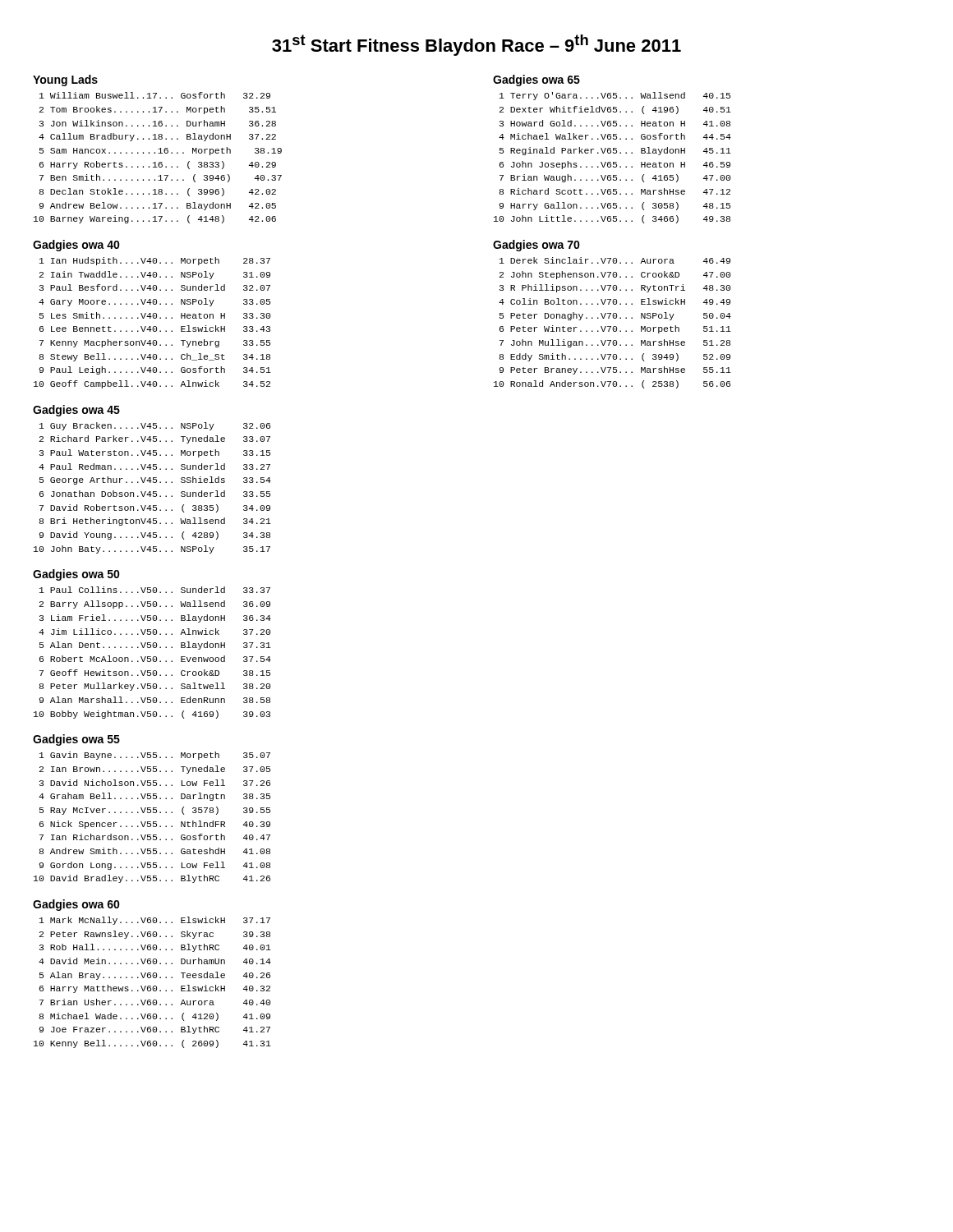Image resolution: width=953 pixels, height=1232 pixels.
Task: Select the list item with the text "8 Bri HetheringtonV45..."
Action: [x=152, y=522]
